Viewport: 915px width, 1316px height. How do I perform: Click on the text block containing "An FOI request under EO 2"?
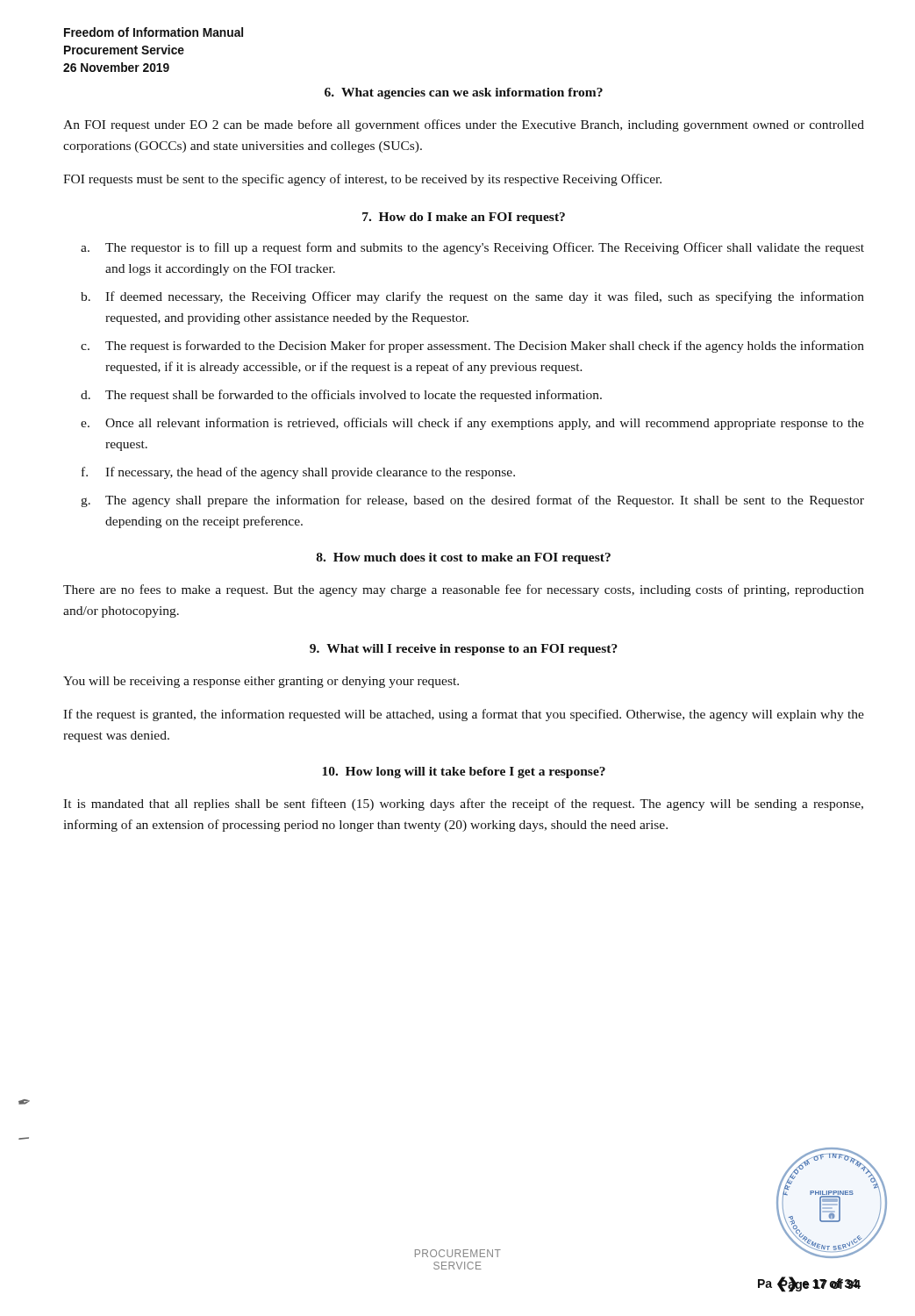coord(464,135)
